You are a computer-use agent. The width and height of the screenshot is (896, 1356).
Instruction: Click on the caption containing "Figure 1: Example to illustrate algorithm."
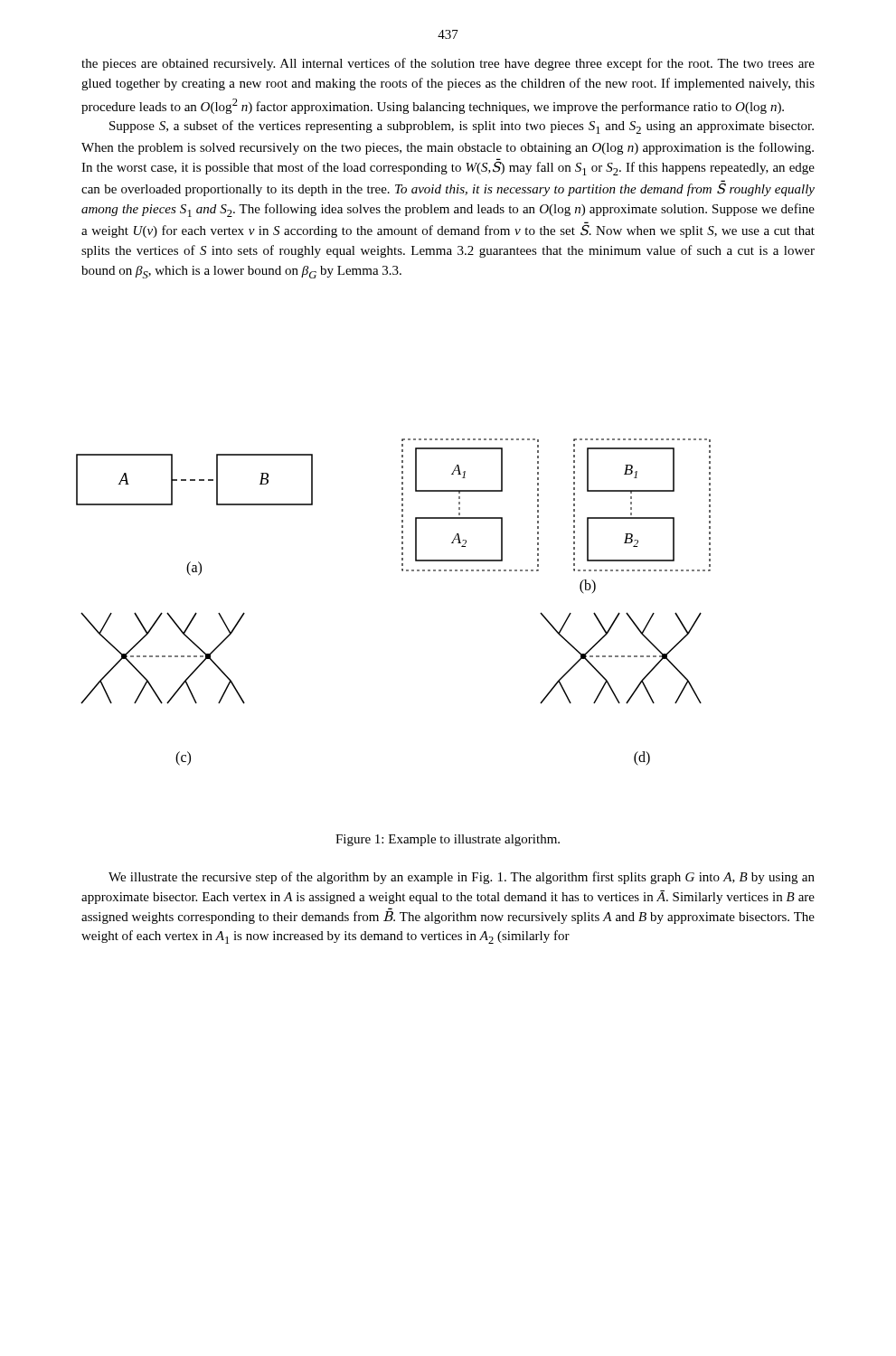(x=448, y=839)
